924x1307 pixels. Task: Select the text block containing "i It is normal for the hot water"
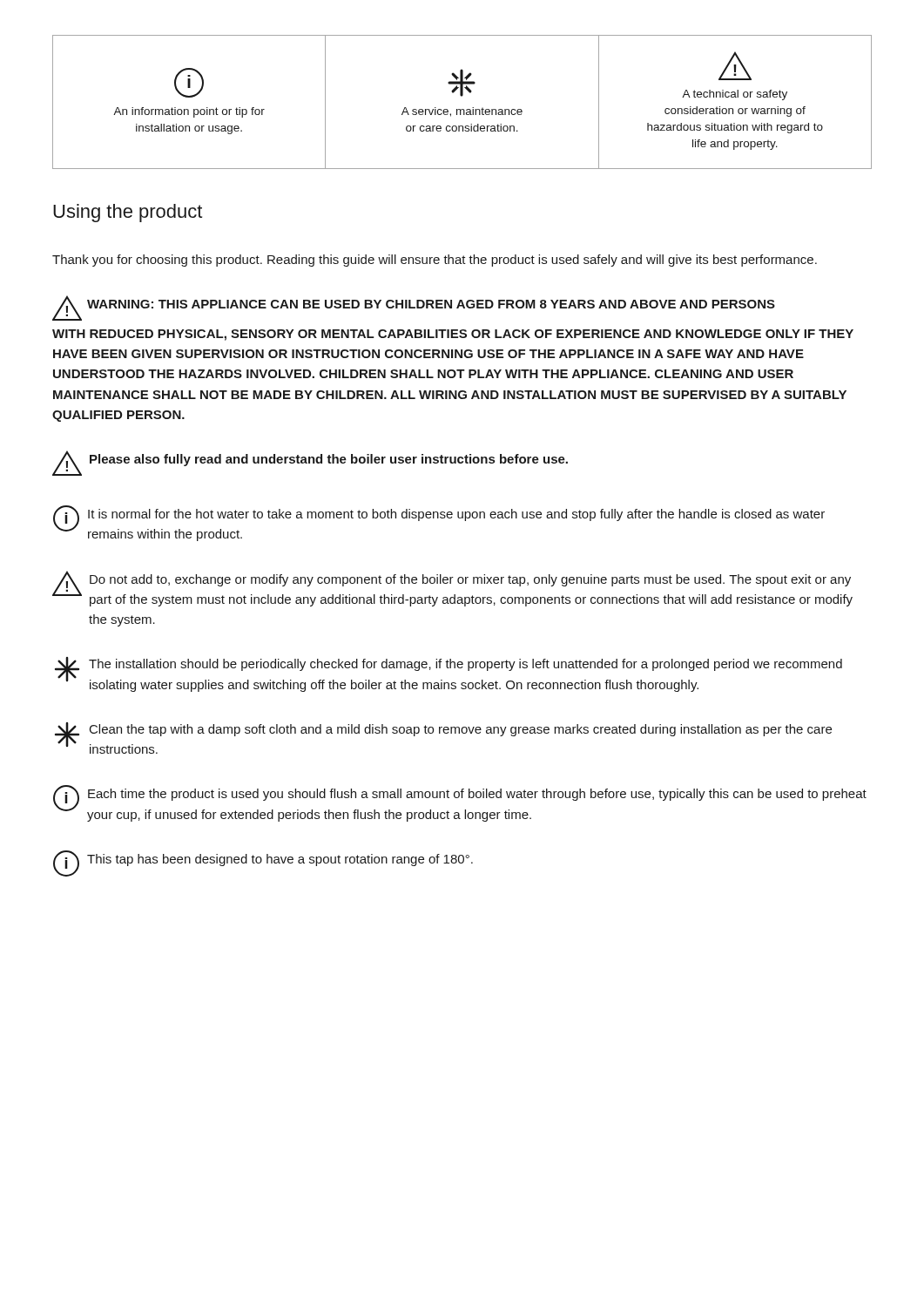(x=462, y=524)
